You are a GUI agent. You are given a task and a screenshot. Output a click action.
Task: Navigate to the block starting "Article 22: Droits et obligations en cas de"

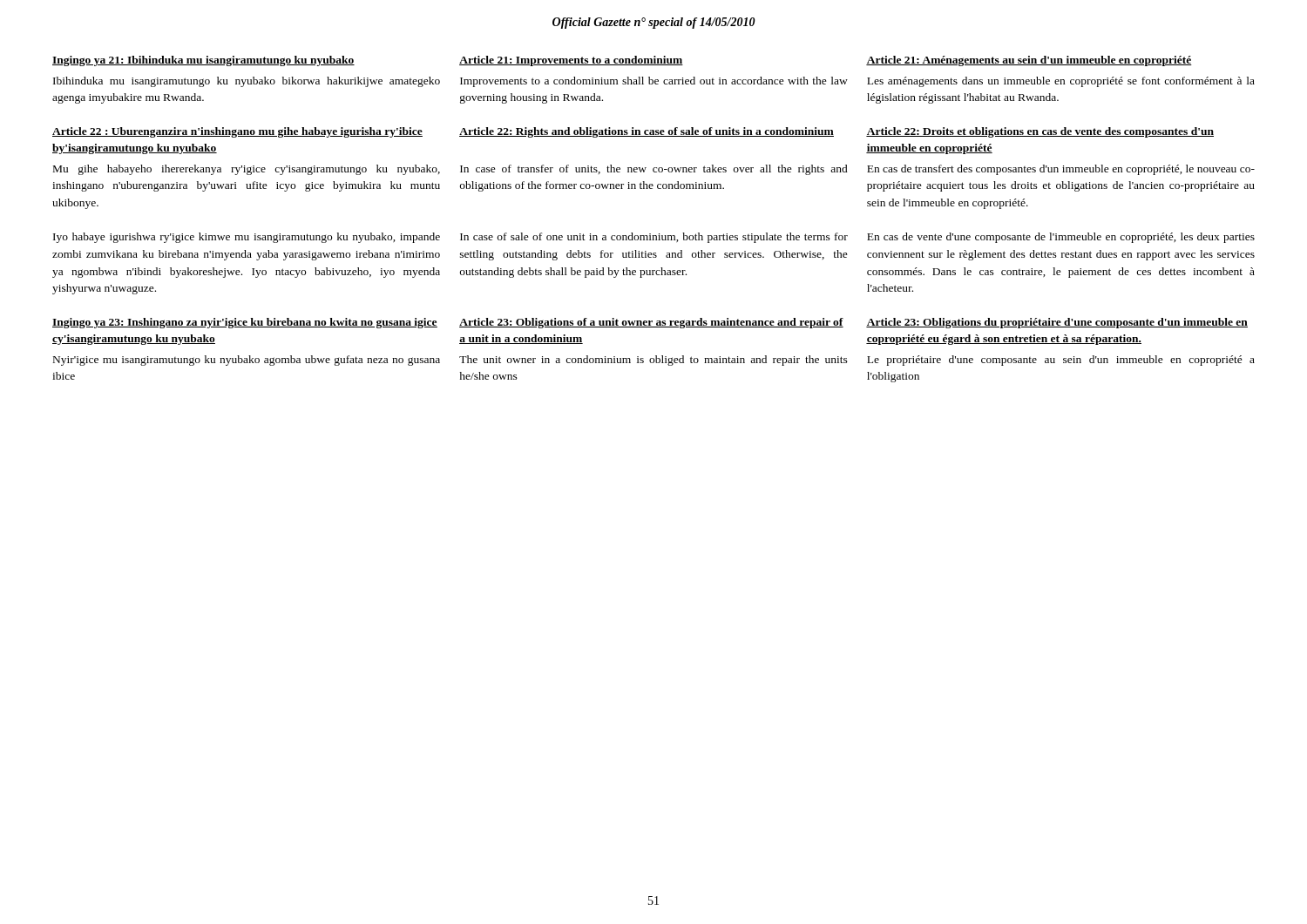(1040, 139)
